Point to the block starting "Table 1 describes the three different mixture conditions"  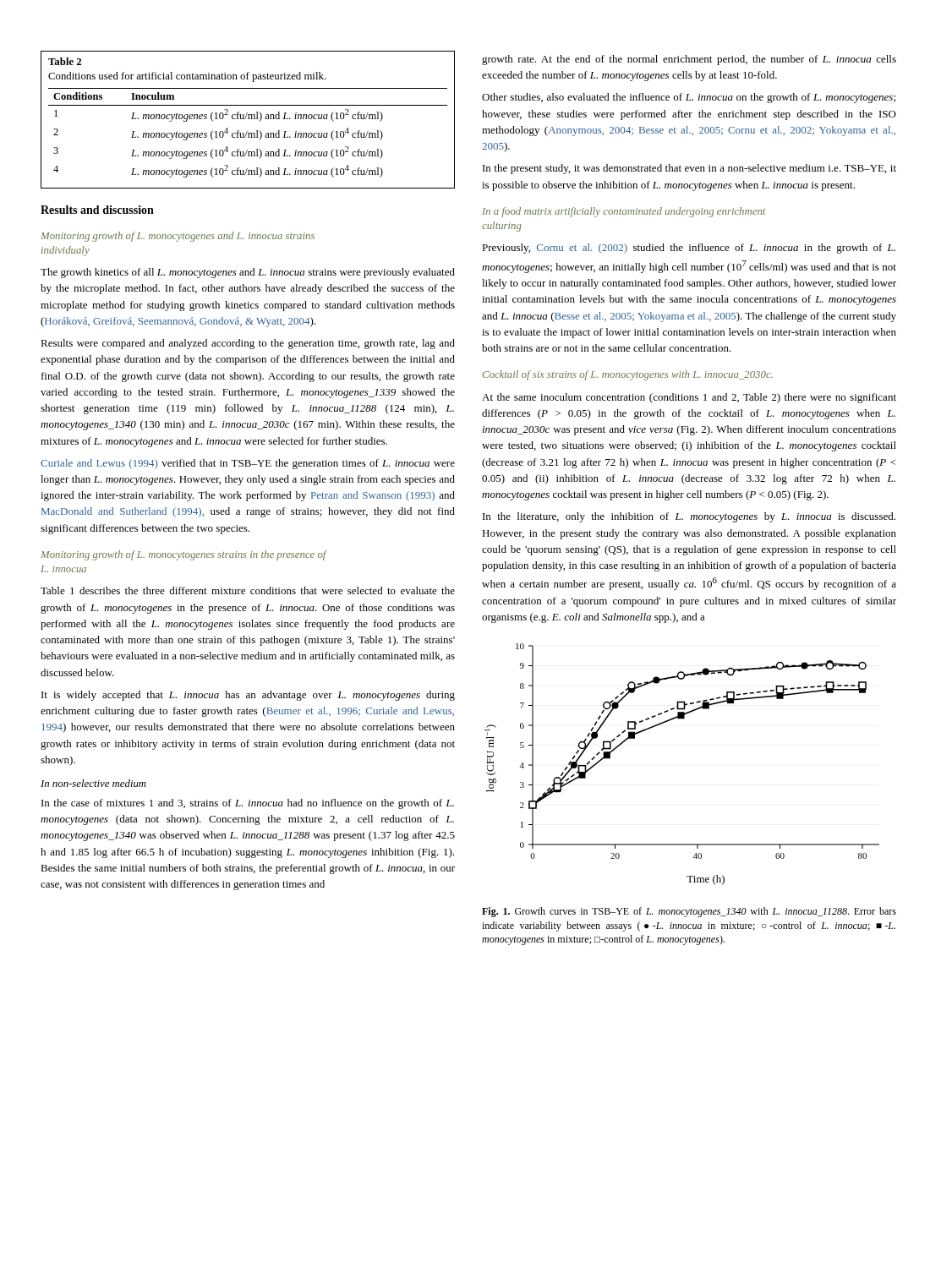point(248,632)
